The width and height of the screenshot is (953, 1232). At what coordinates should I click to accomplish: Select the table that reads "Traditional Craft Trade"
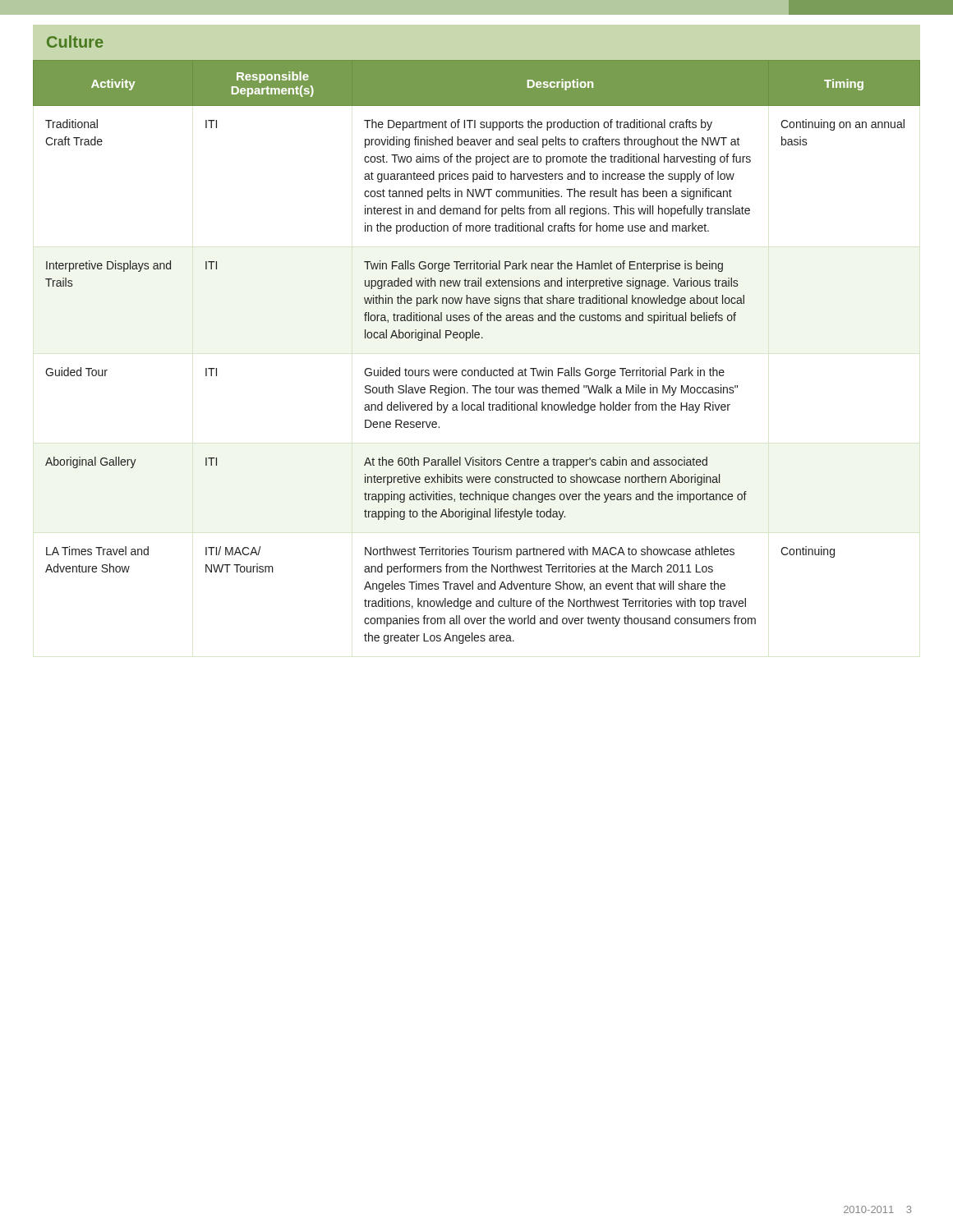[x=476, y=359]
